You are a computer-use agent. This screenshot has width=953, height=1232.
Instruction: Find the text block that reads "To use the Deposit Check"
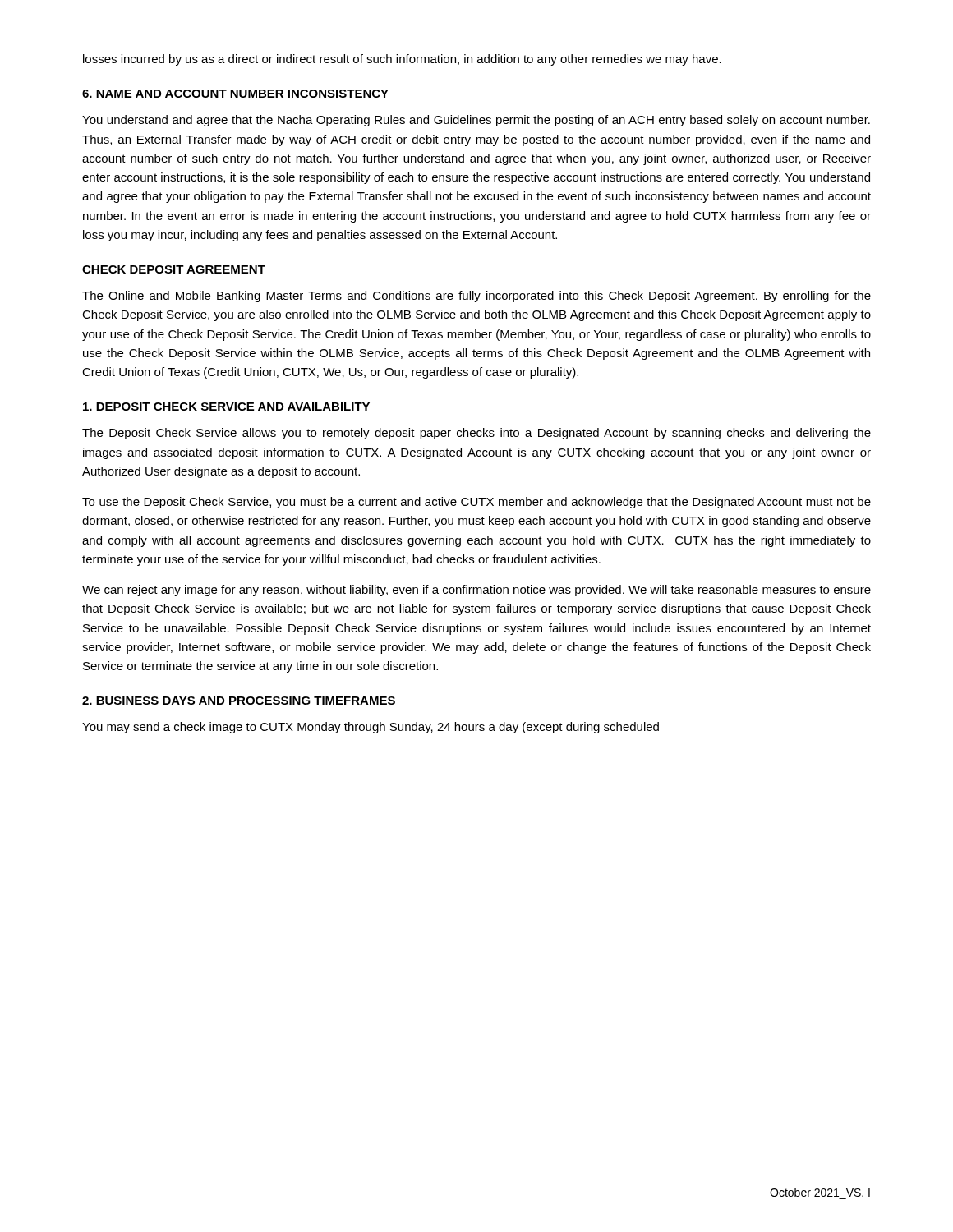point(476,530)
